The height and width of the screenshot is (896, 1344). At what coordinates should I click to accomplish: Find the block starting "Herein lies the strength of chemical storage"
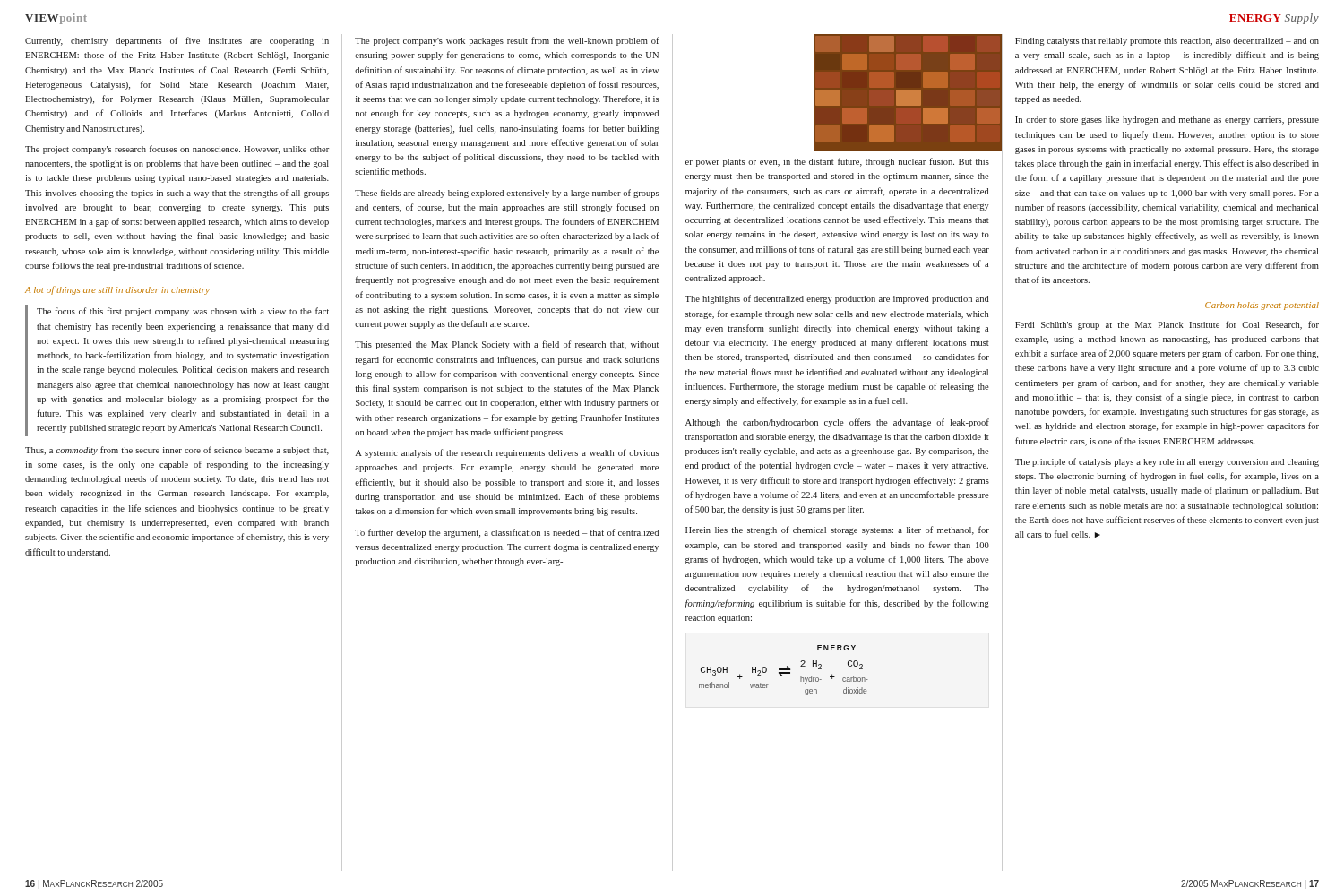click(x=837, y=575)
